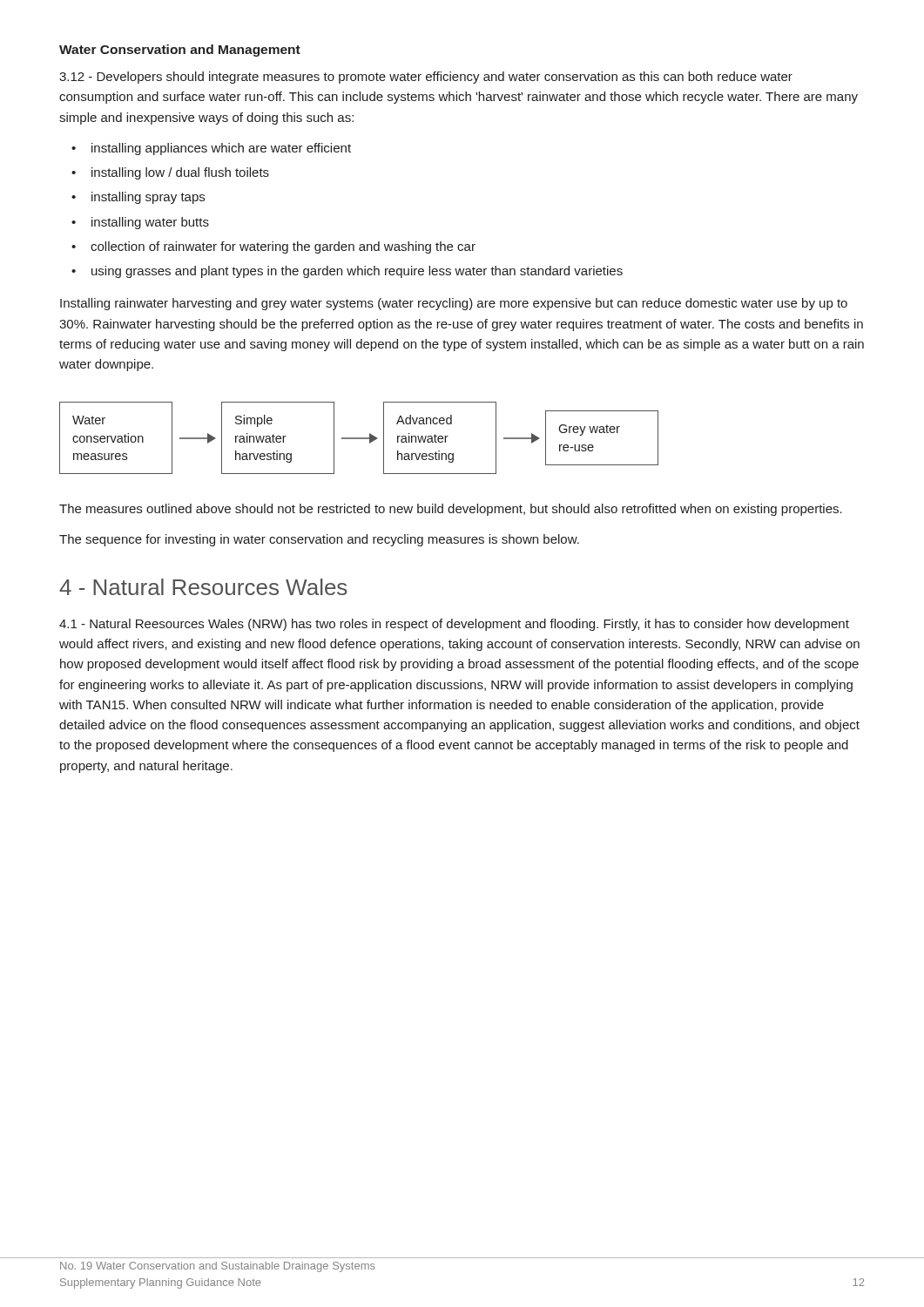Find a flowchart
Image resolution: width=924 pixels, height=1307 pixels.
(462, 438)
